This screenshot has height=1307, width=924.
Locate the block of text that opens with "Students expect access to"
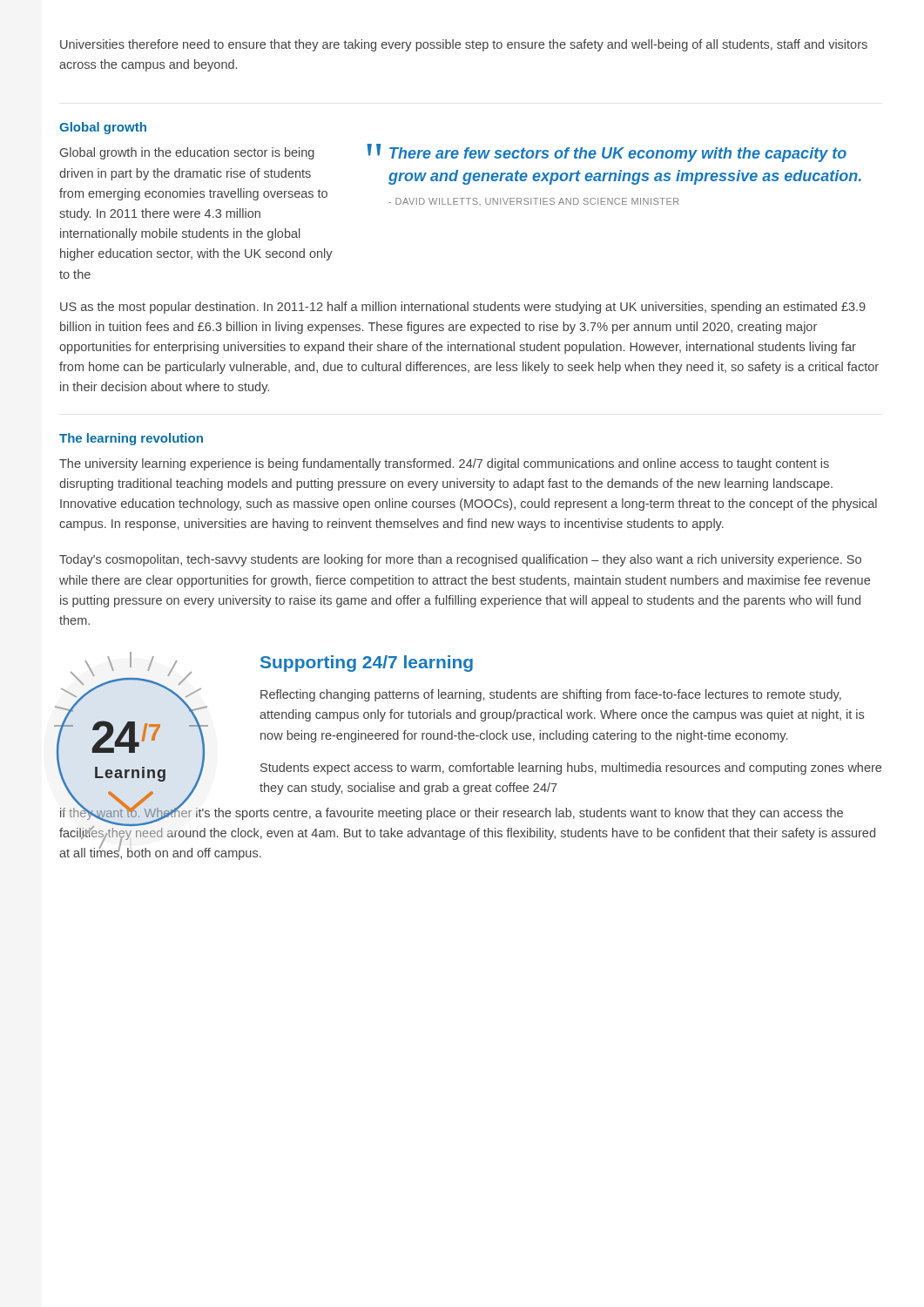tap(571, 777)
